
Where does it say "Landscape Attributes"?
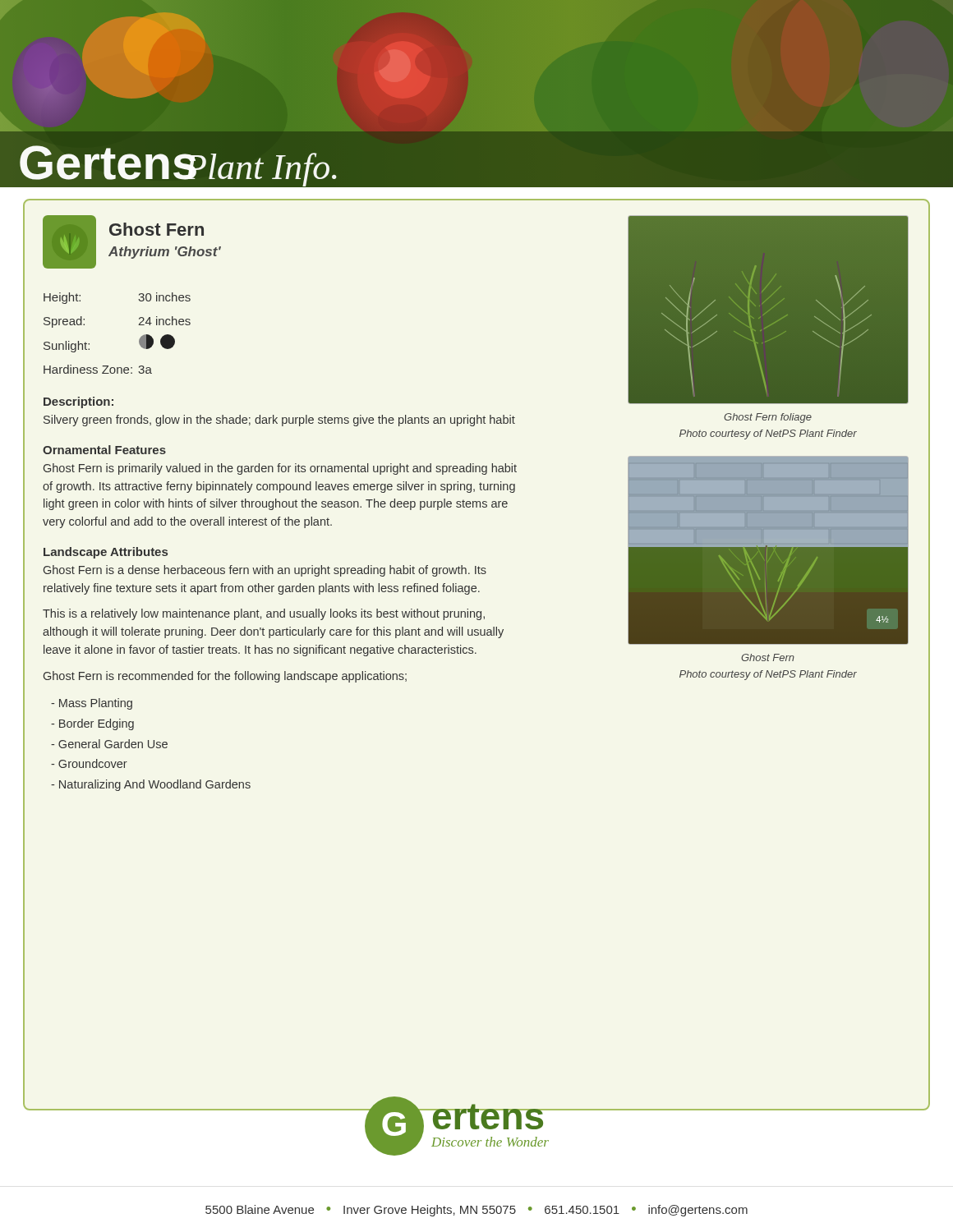point(105,551)
